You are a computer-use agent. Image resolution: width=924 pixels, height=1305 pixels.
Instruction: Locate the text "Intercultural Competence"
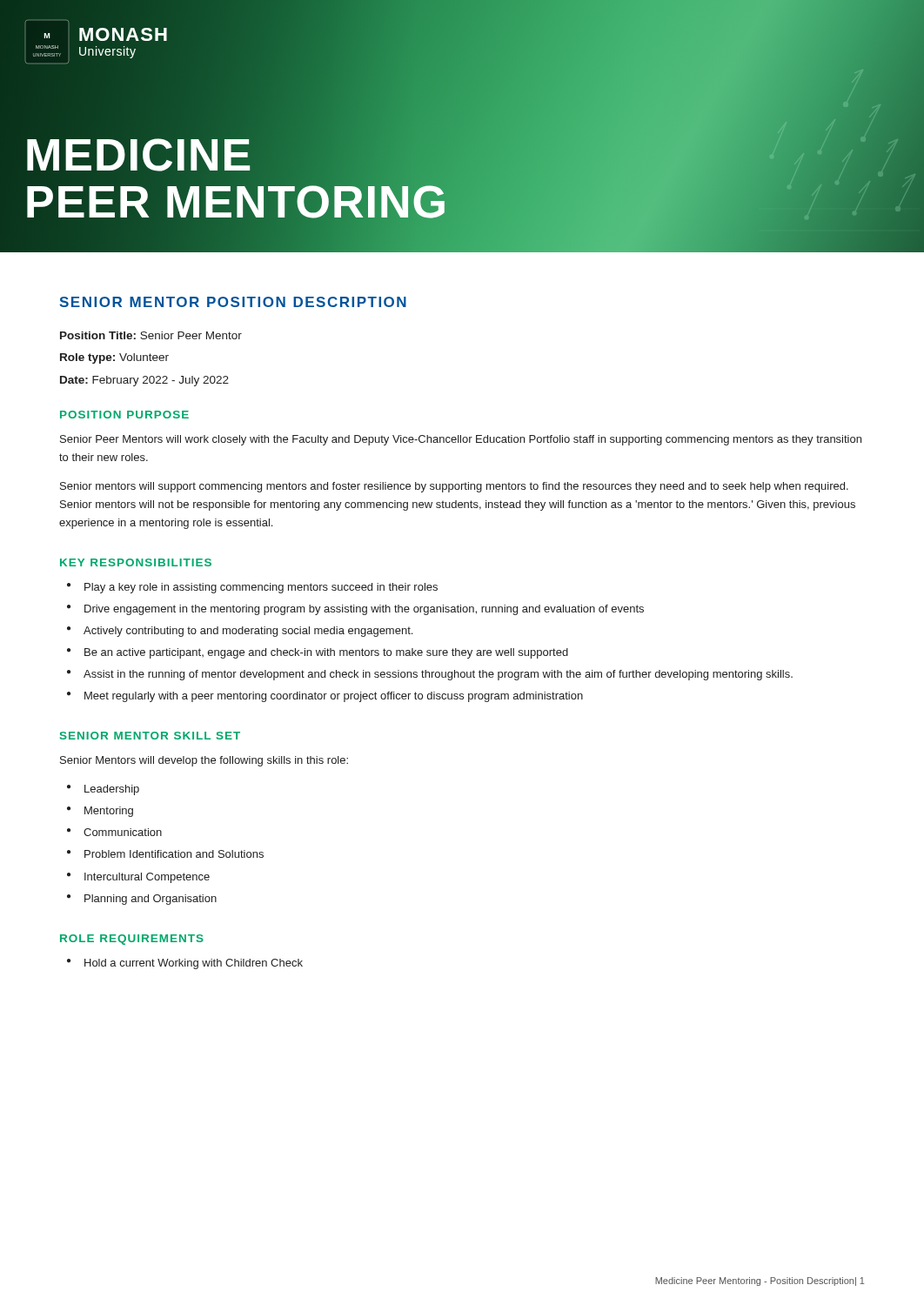click(147, 876)
